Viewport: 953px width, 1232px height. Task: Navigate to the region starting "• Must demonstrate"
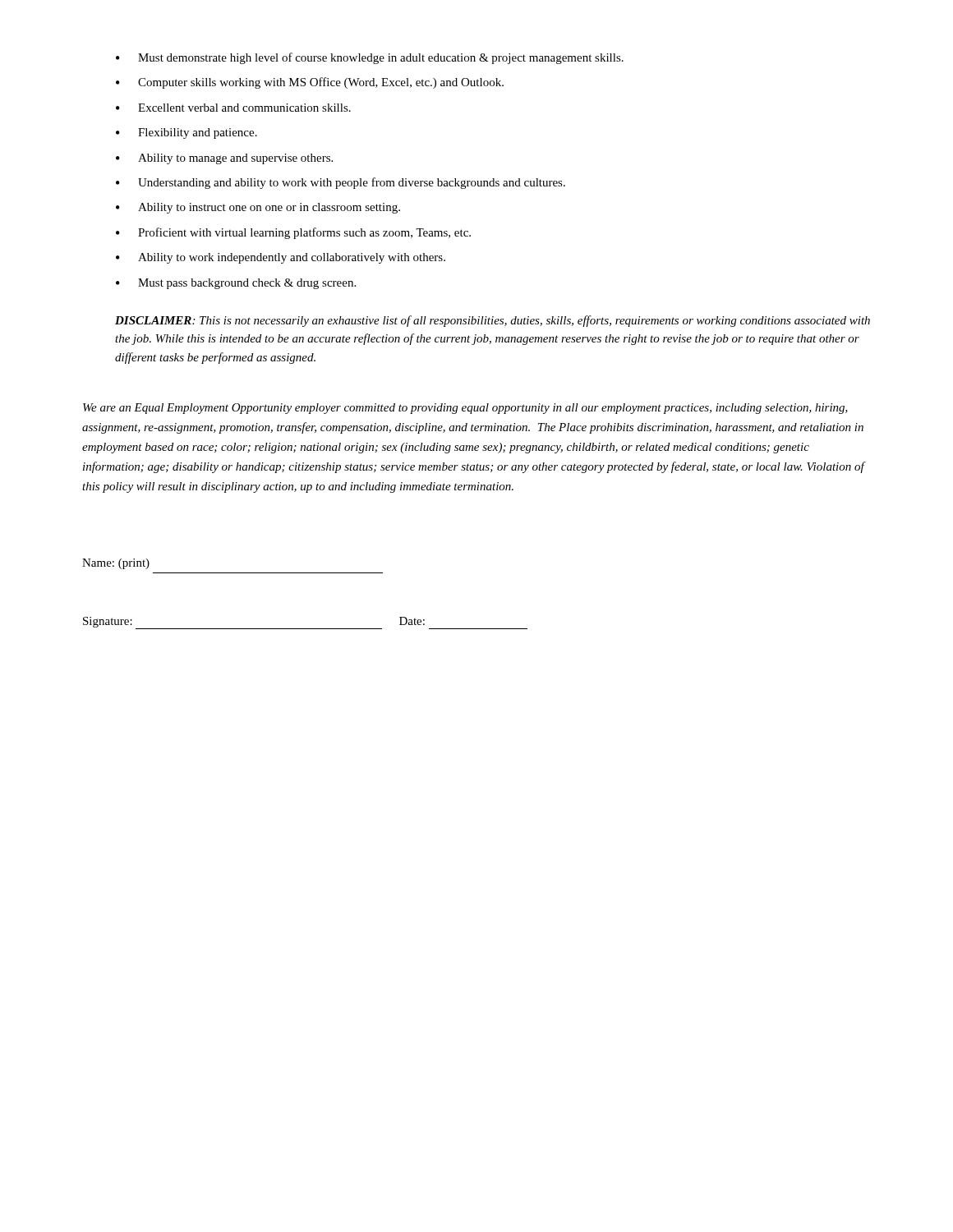click(370, 59)
